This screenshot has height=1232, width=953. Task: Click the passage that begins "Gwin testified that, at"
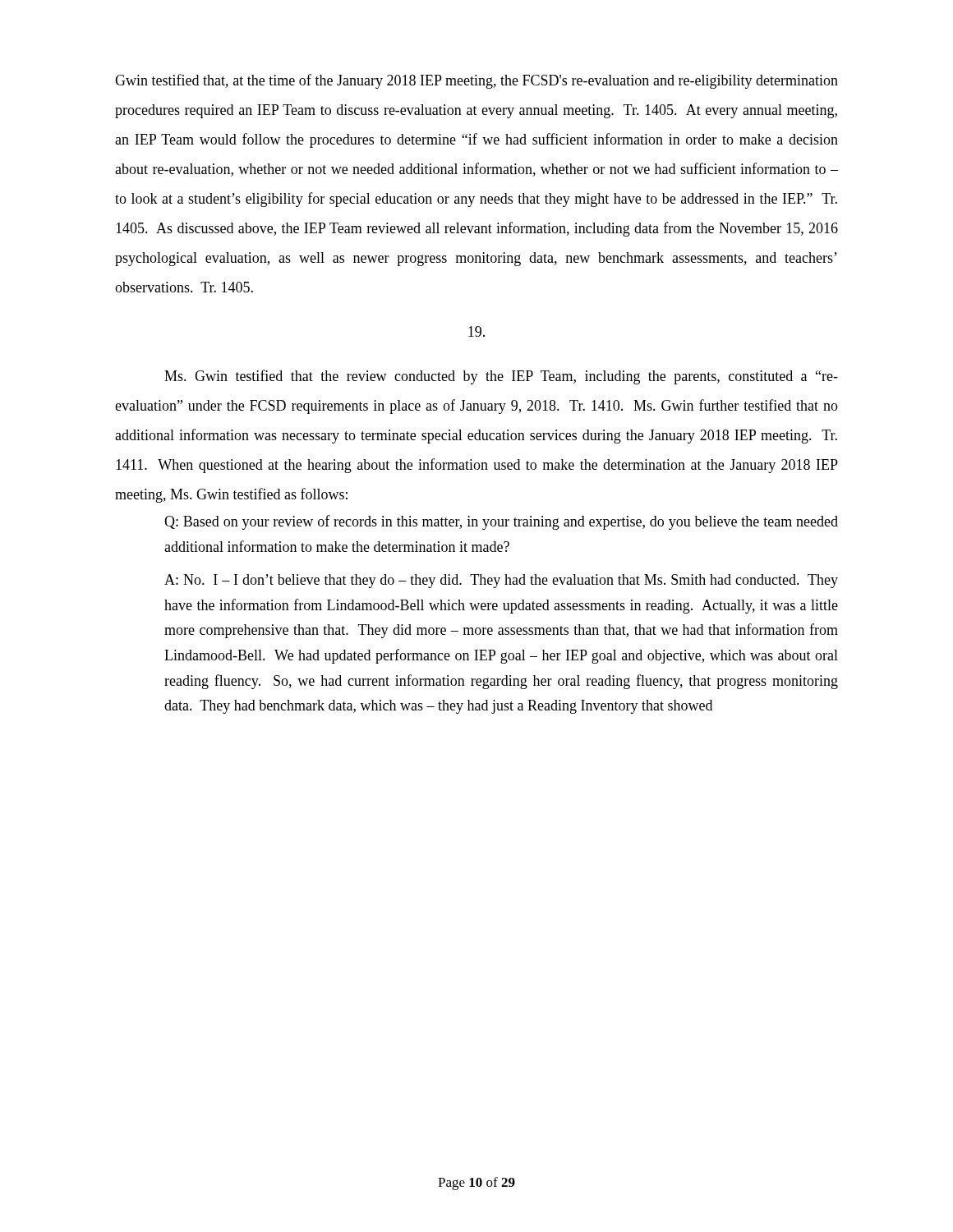476,184
